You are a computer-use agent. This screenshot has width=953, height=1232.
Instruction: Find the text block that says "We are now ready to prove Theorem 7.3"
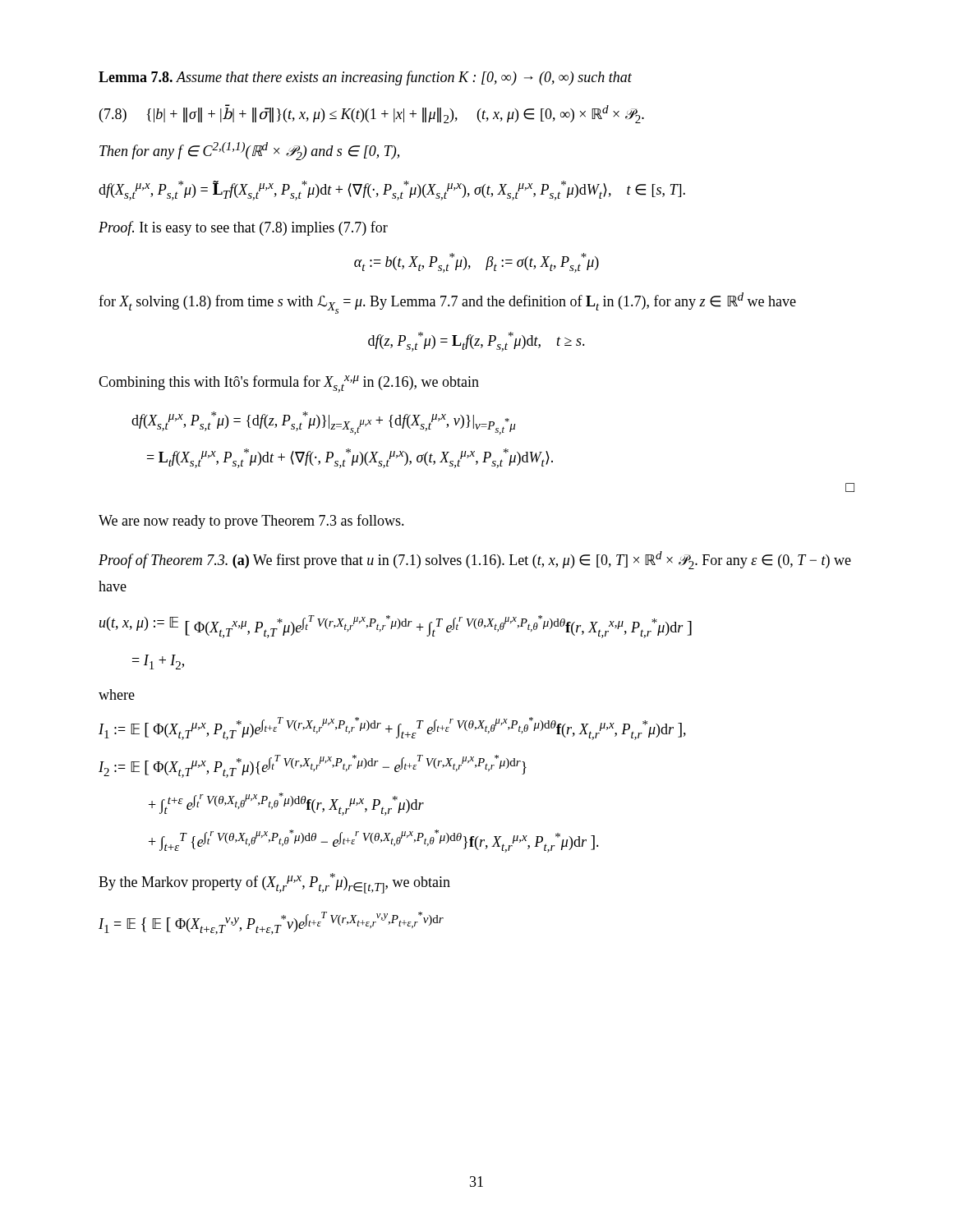(x=252, y=521)
